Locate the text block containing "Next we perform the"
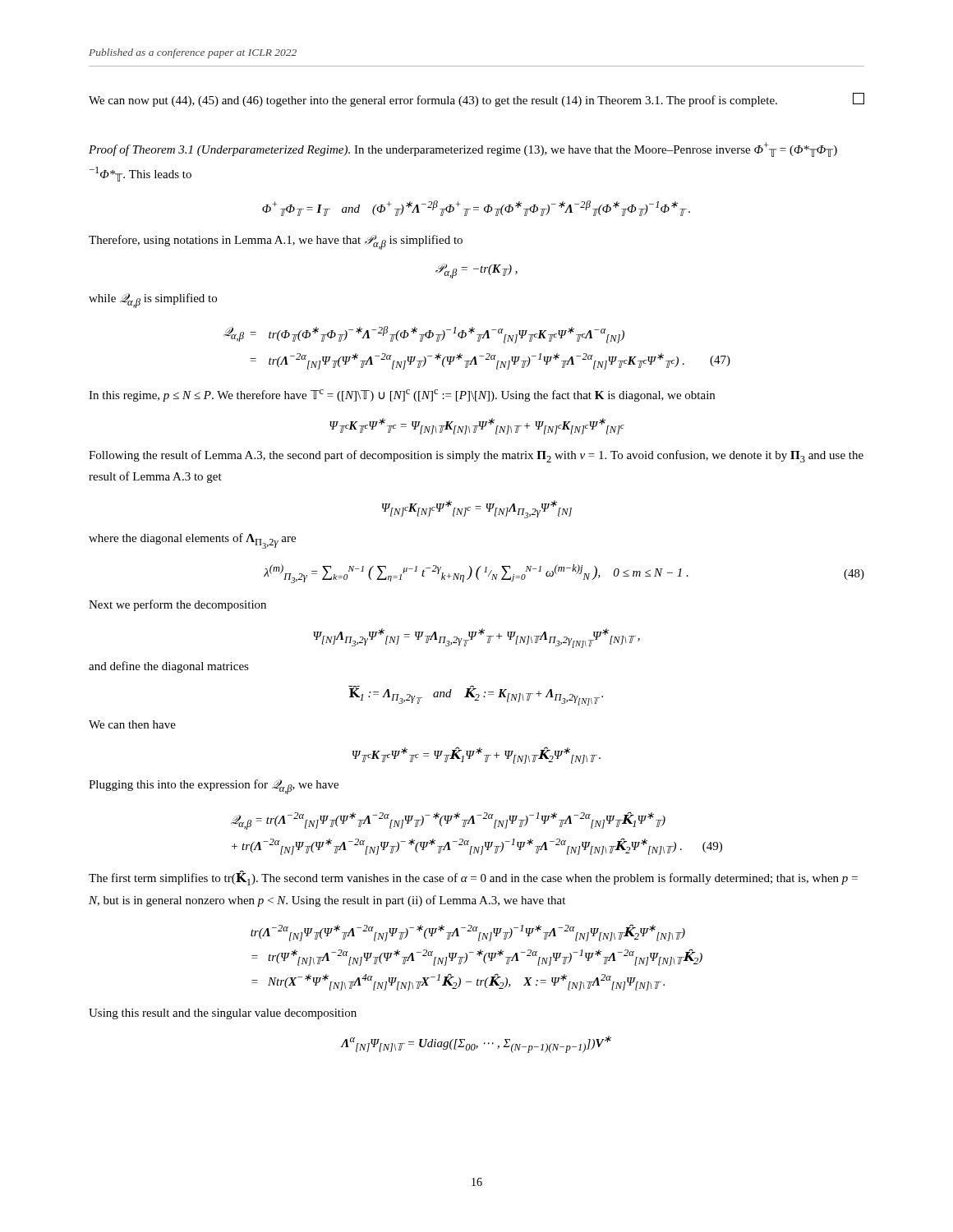This screenshot has width=953, height=1232. tap(178, 605)
